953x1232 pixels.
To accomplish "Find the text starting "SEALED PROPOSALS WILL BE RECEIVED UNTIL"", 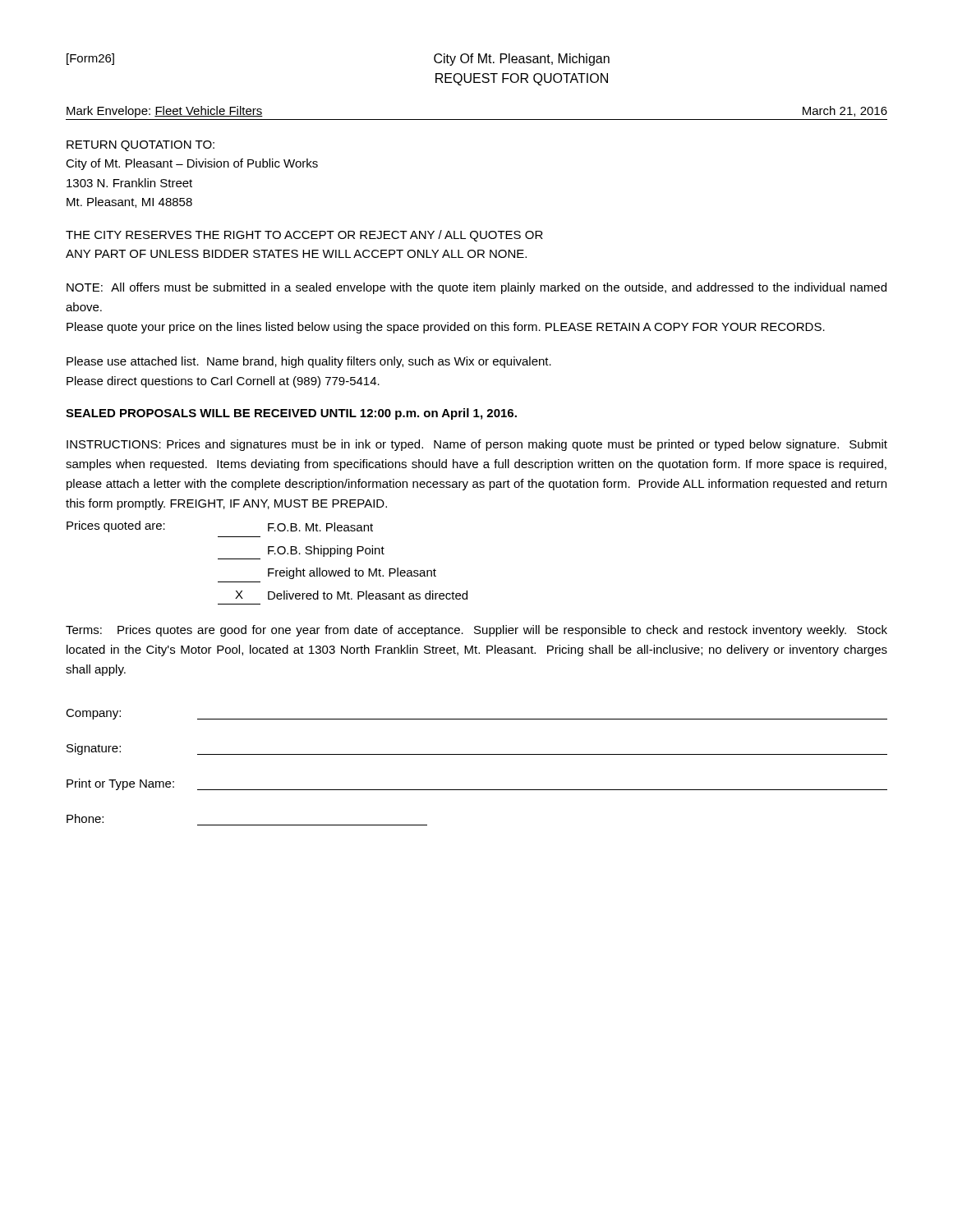I will pos(292,413).
